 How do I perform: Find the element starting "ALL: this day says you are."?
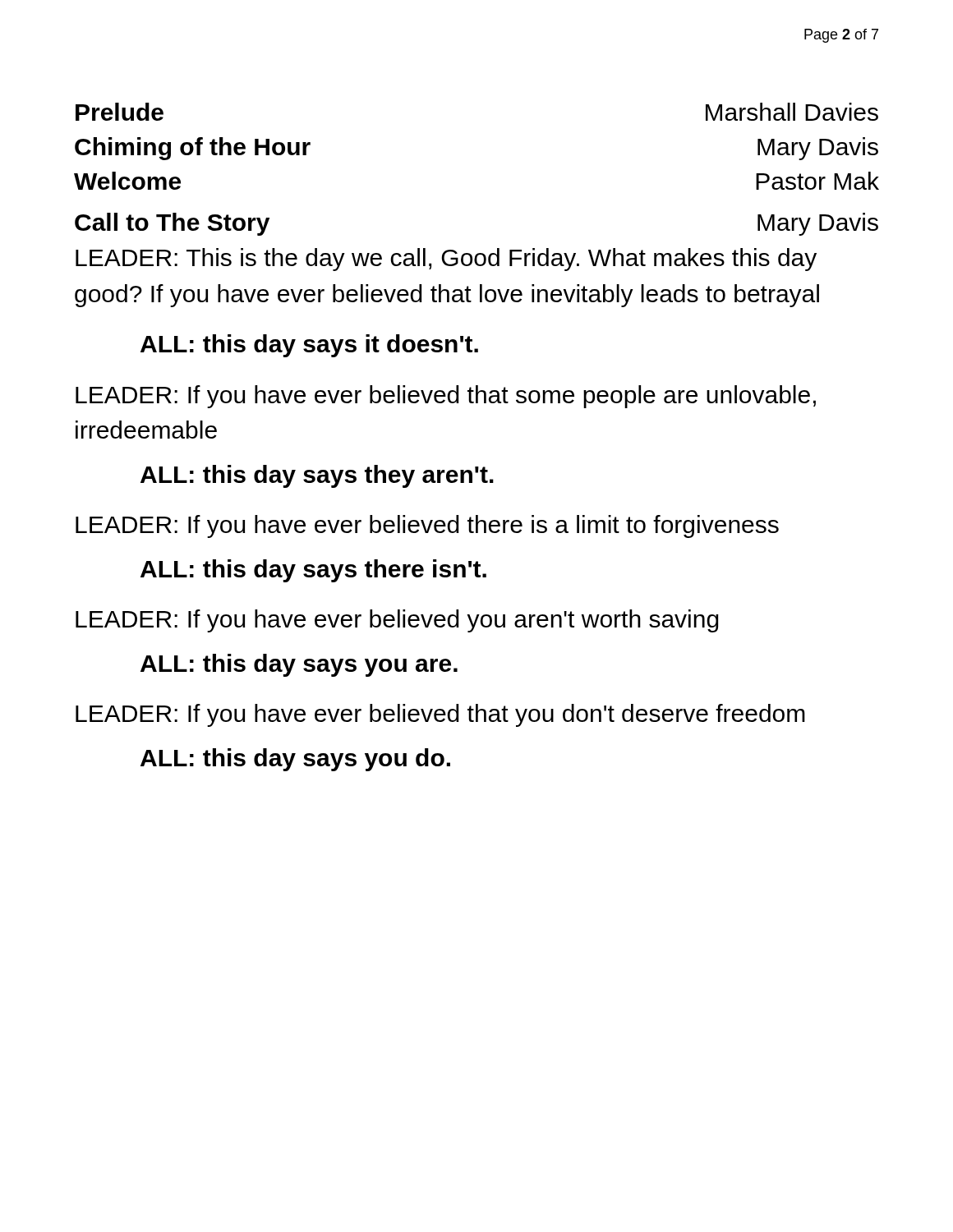[299, 663]
